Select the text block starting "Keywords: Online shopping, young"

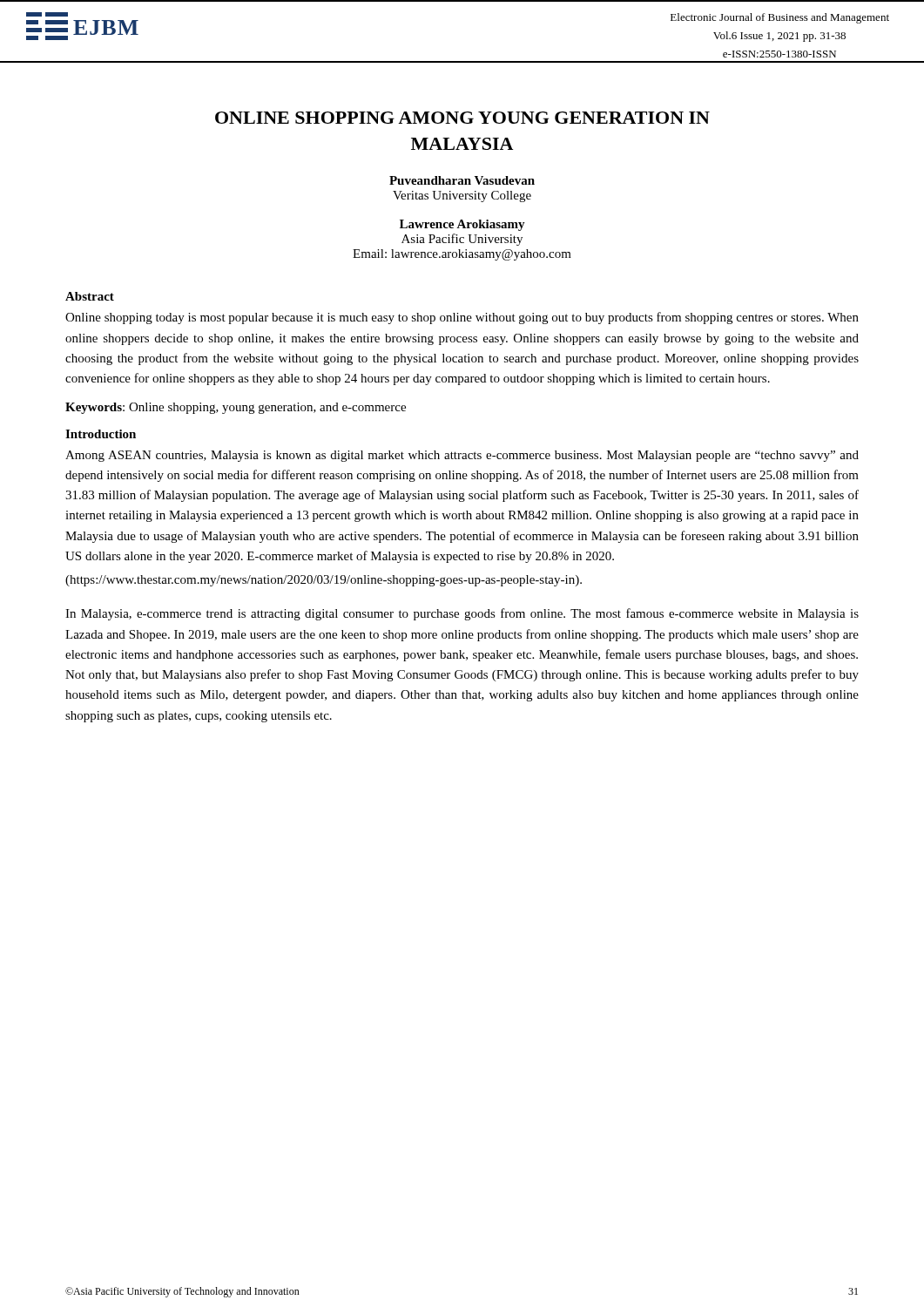pos(236,407)
